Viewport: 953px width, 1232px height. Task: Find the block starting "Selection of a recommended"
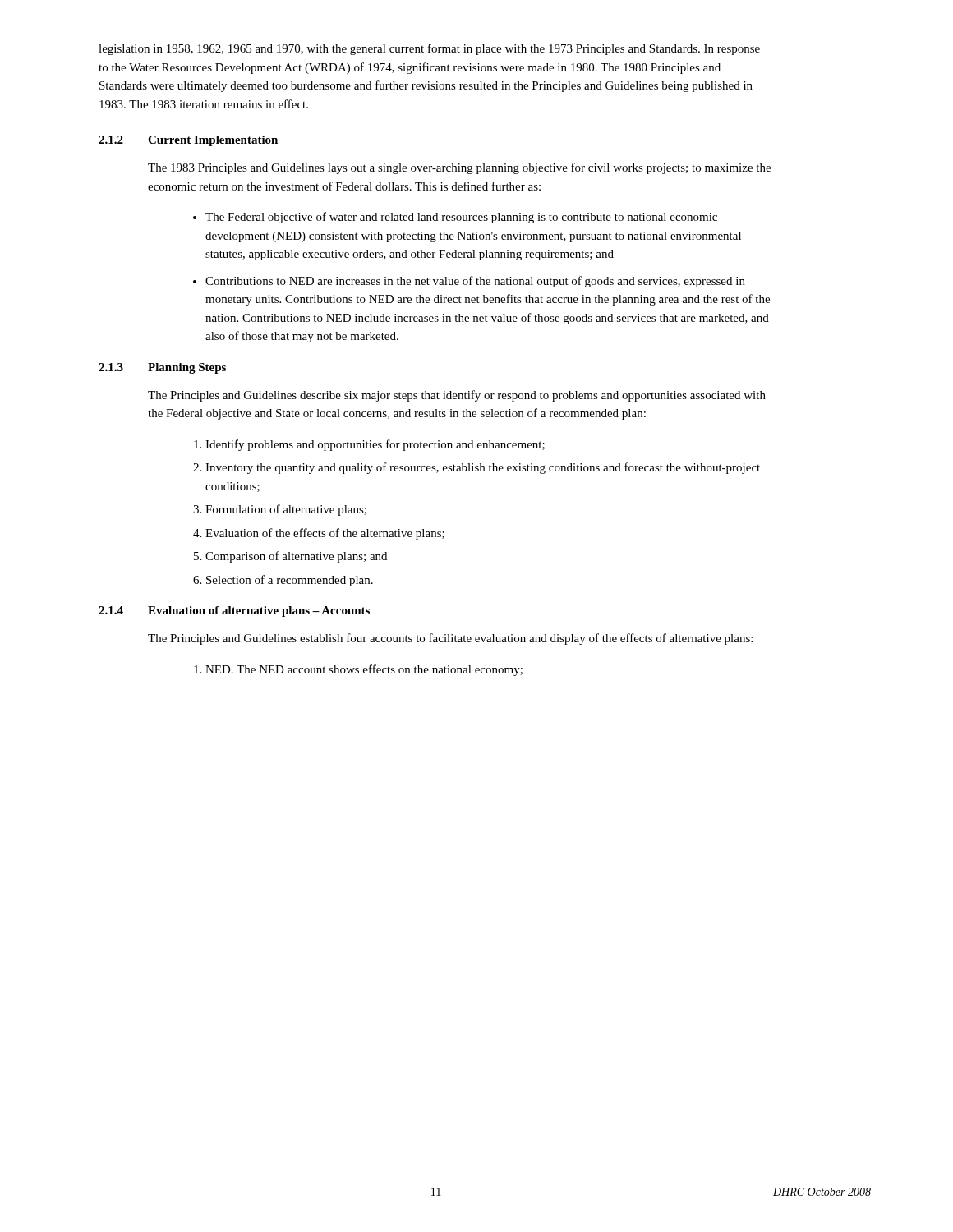(x=289, y=579)
